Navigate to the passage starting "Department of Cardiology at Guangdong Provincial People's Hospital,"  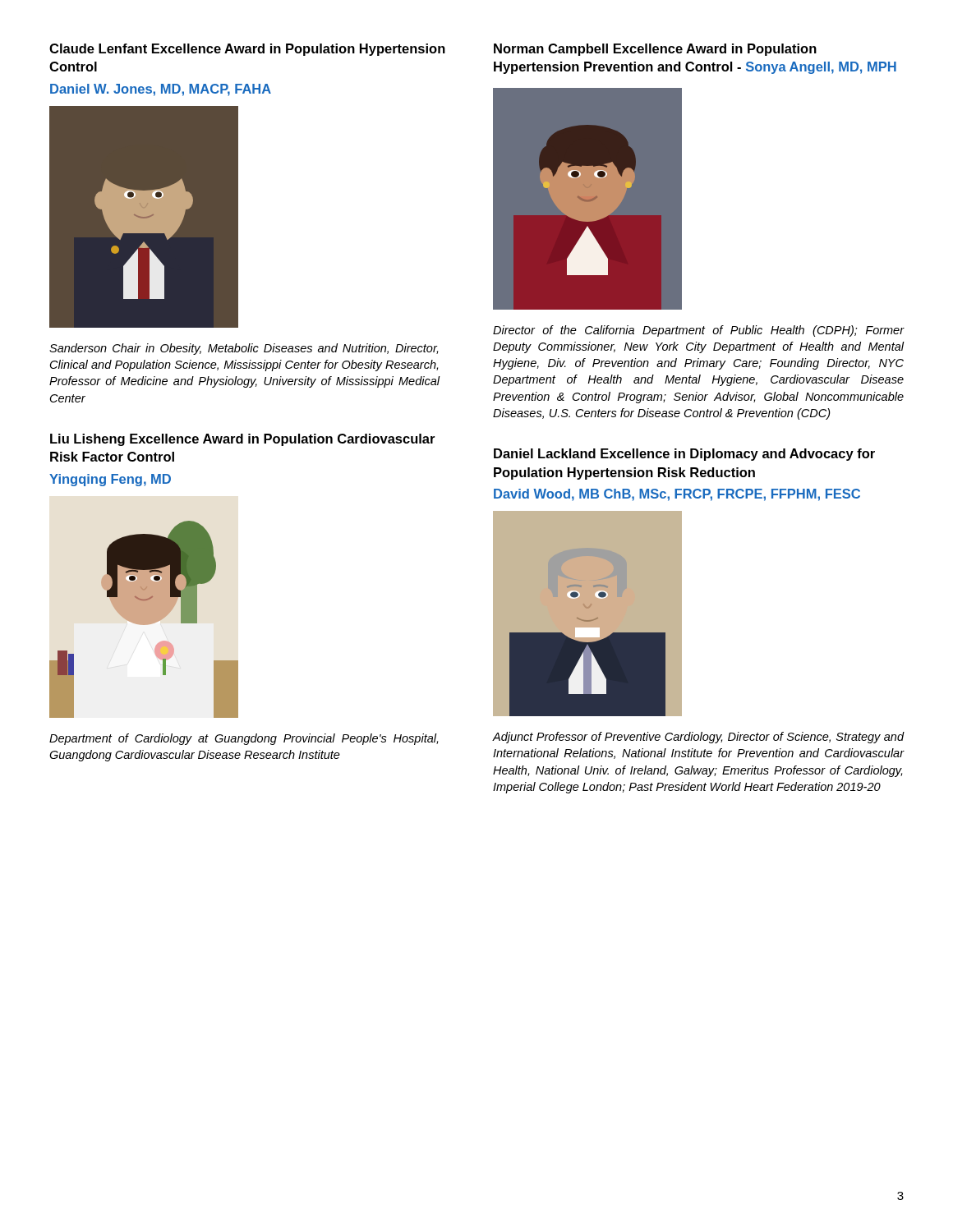click(x=244, y=747)
